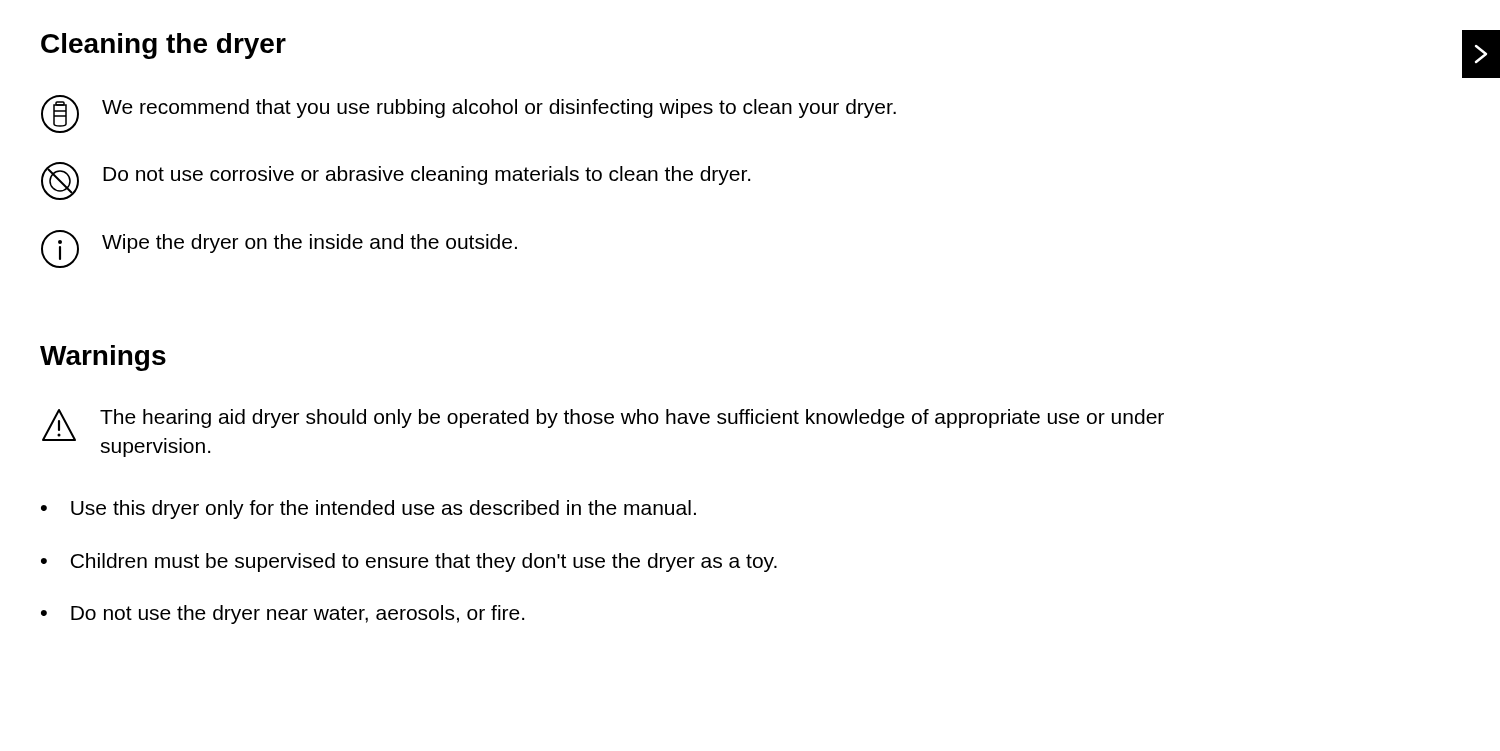Find the block on this page that starts "• Children must be"
The image size is (1500, 751).
pos(409,561)
